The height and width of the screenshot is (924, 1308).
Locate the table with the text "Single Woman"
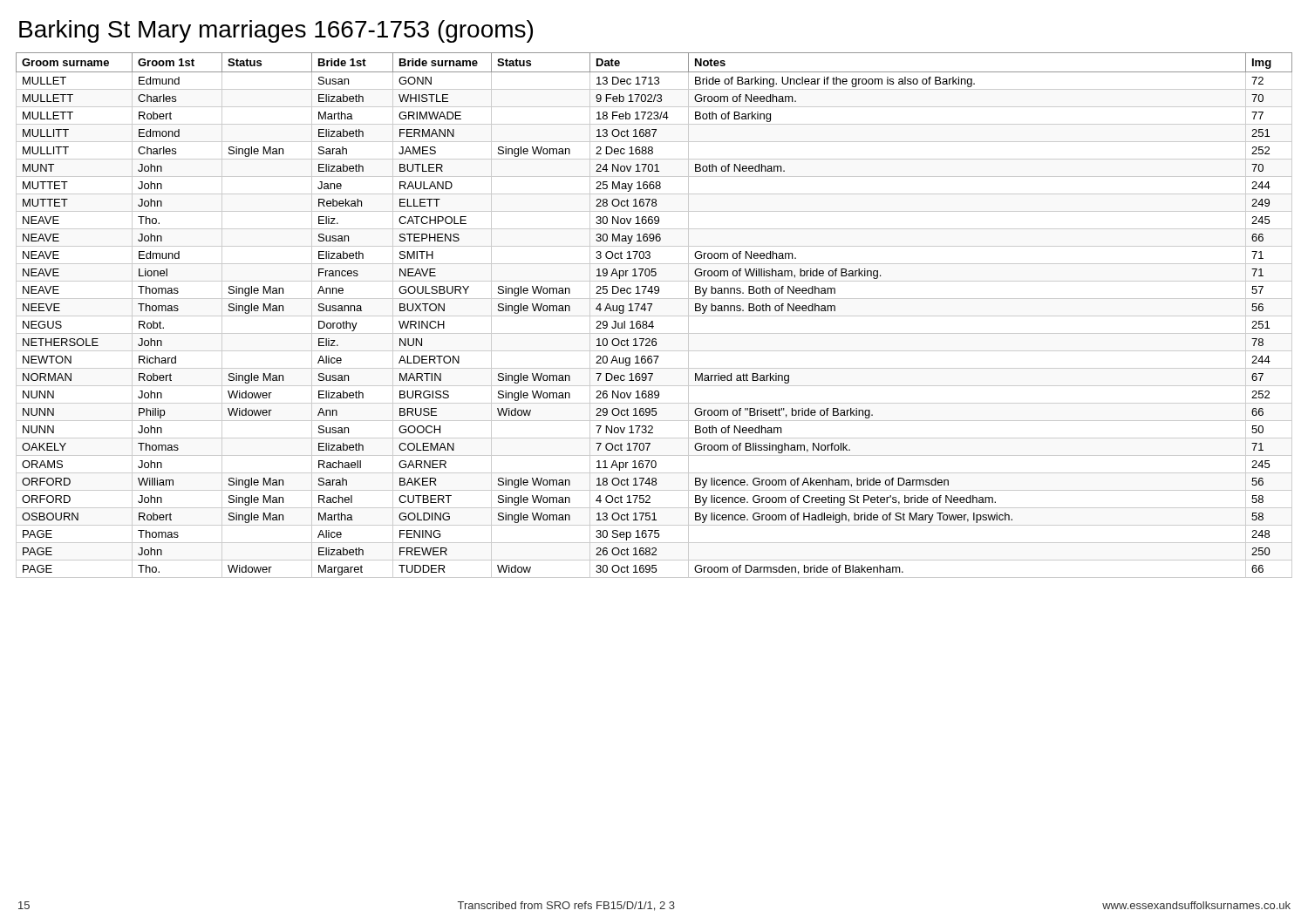tap(654, 315)
